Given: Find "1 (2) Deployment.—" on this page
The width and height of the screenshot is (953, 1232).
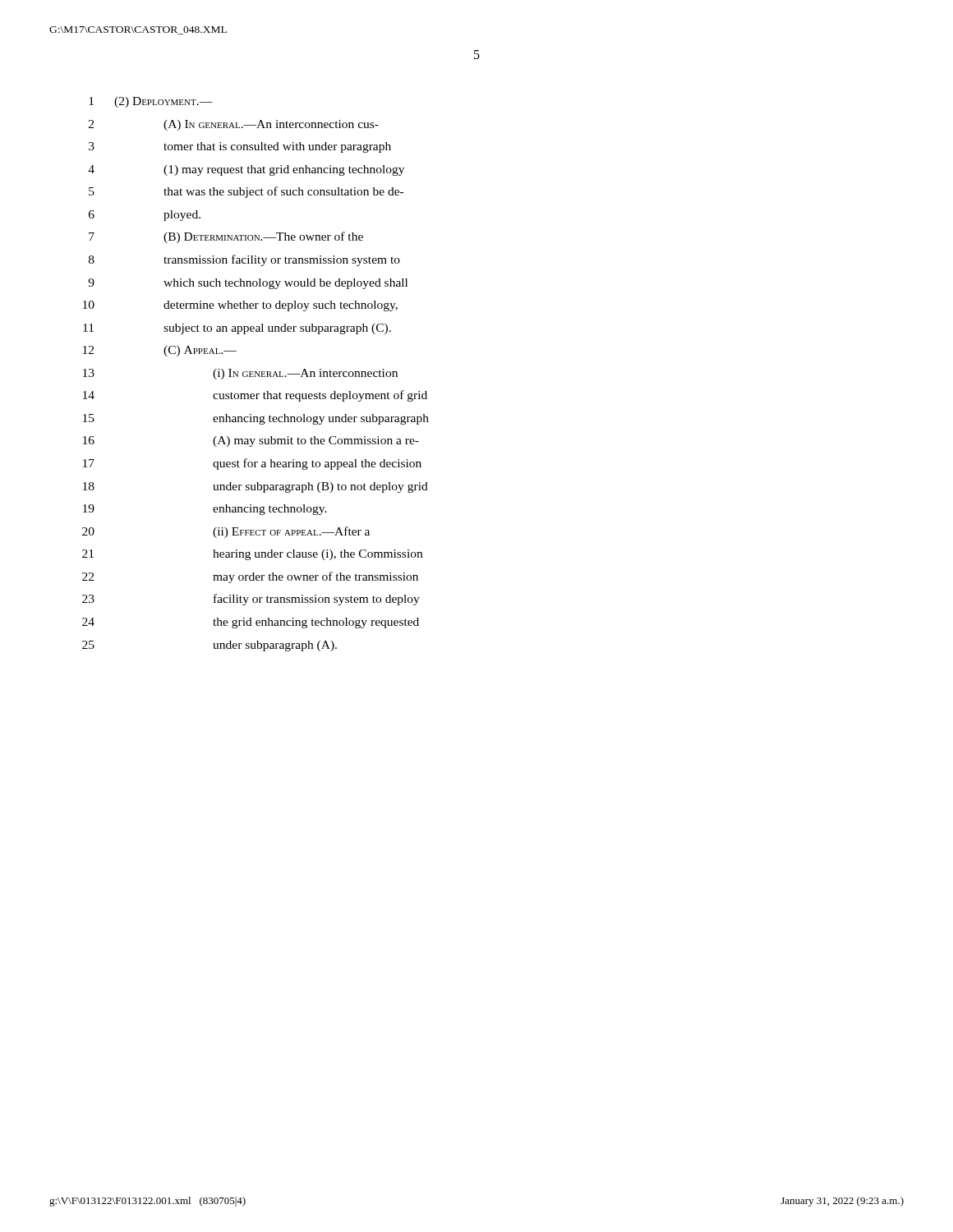Looking at the screenshot, I should (151, 102).
